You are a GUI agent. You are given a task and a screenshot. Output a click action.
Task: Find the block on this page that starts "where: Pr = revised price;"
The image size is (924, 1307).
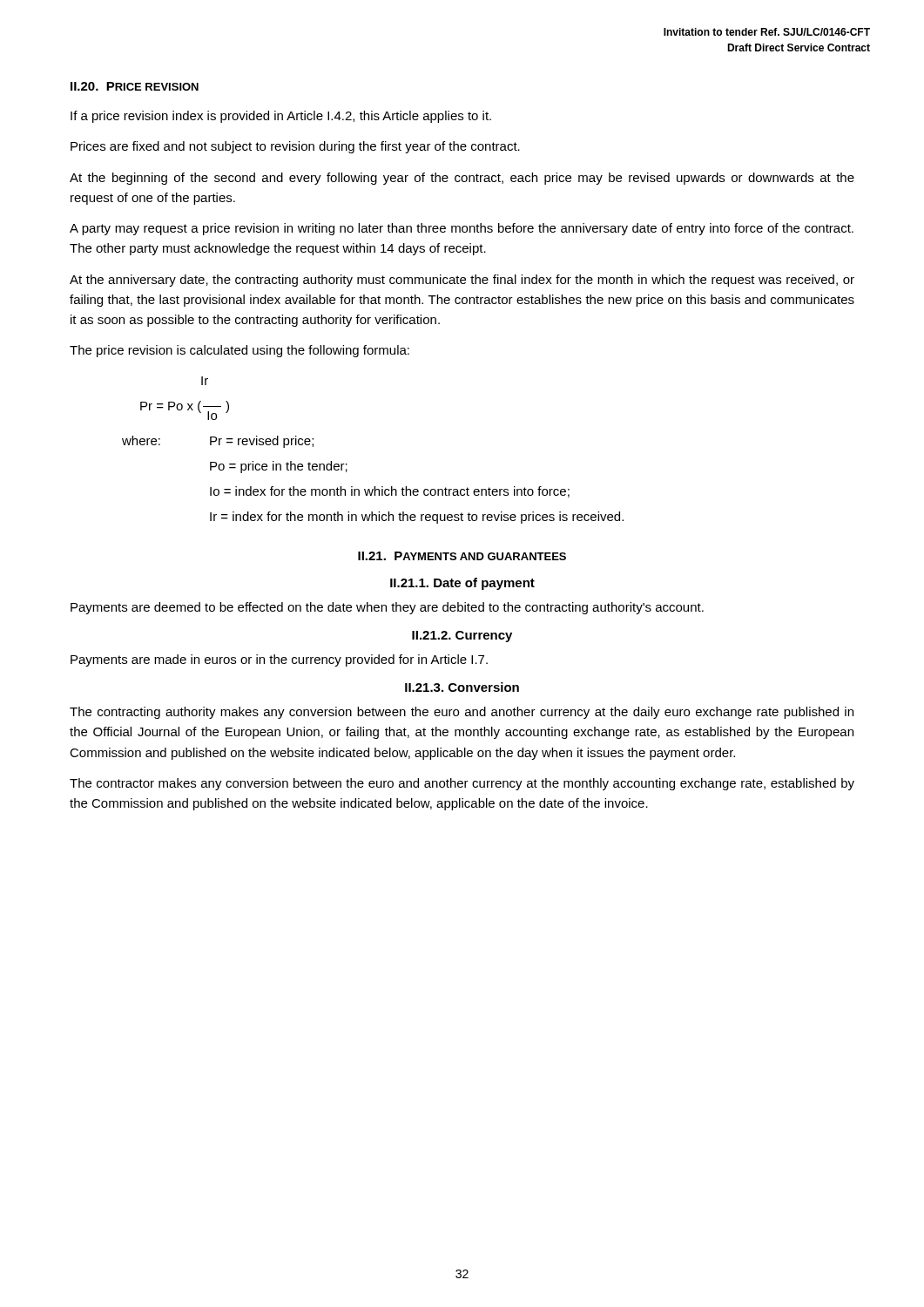[373, 478]
